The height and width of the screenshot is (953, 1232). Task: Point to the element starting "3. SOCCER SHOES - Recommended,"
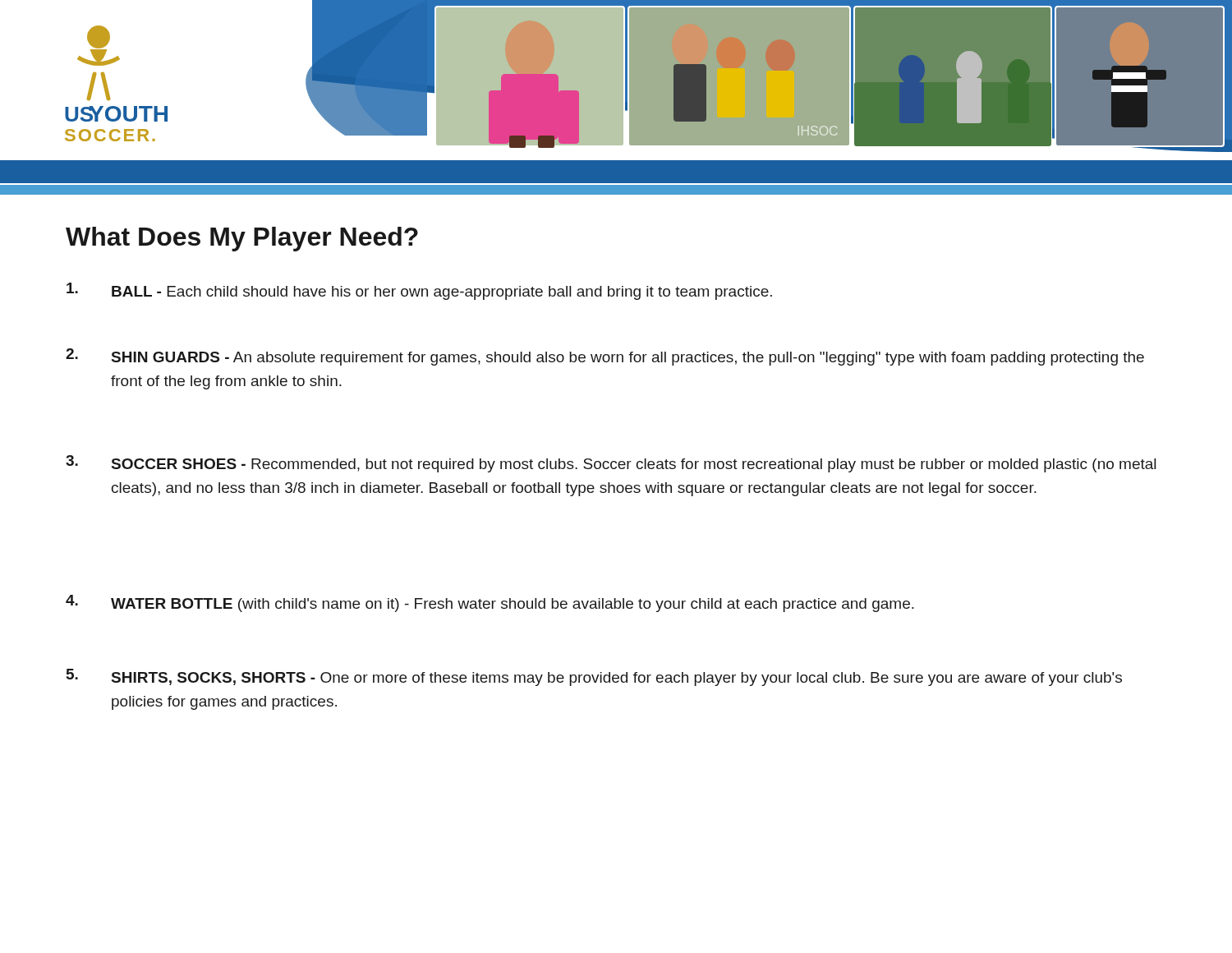[616, 476]
